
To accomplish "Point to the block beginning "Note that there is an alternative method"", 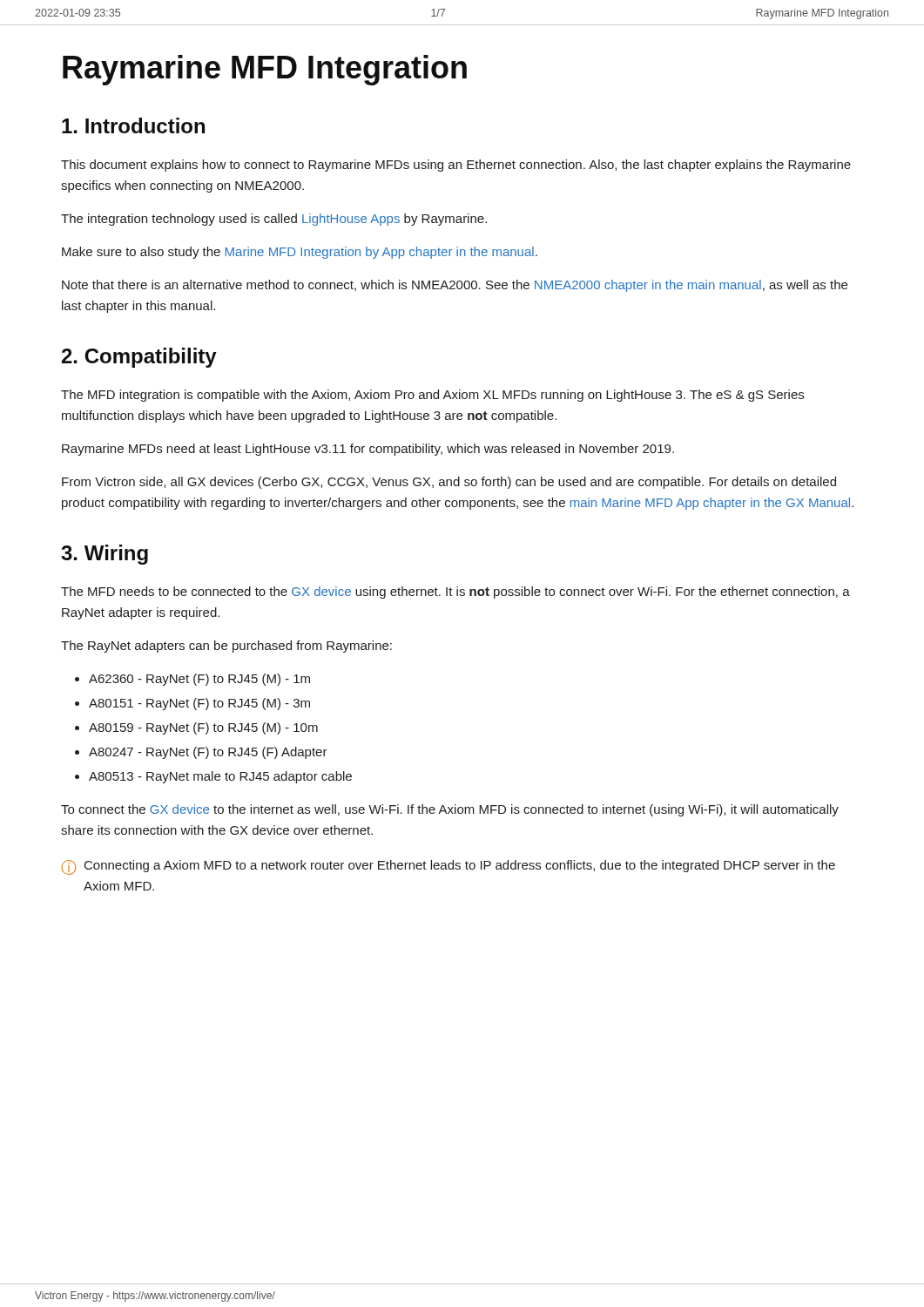I will click(462, 295).
